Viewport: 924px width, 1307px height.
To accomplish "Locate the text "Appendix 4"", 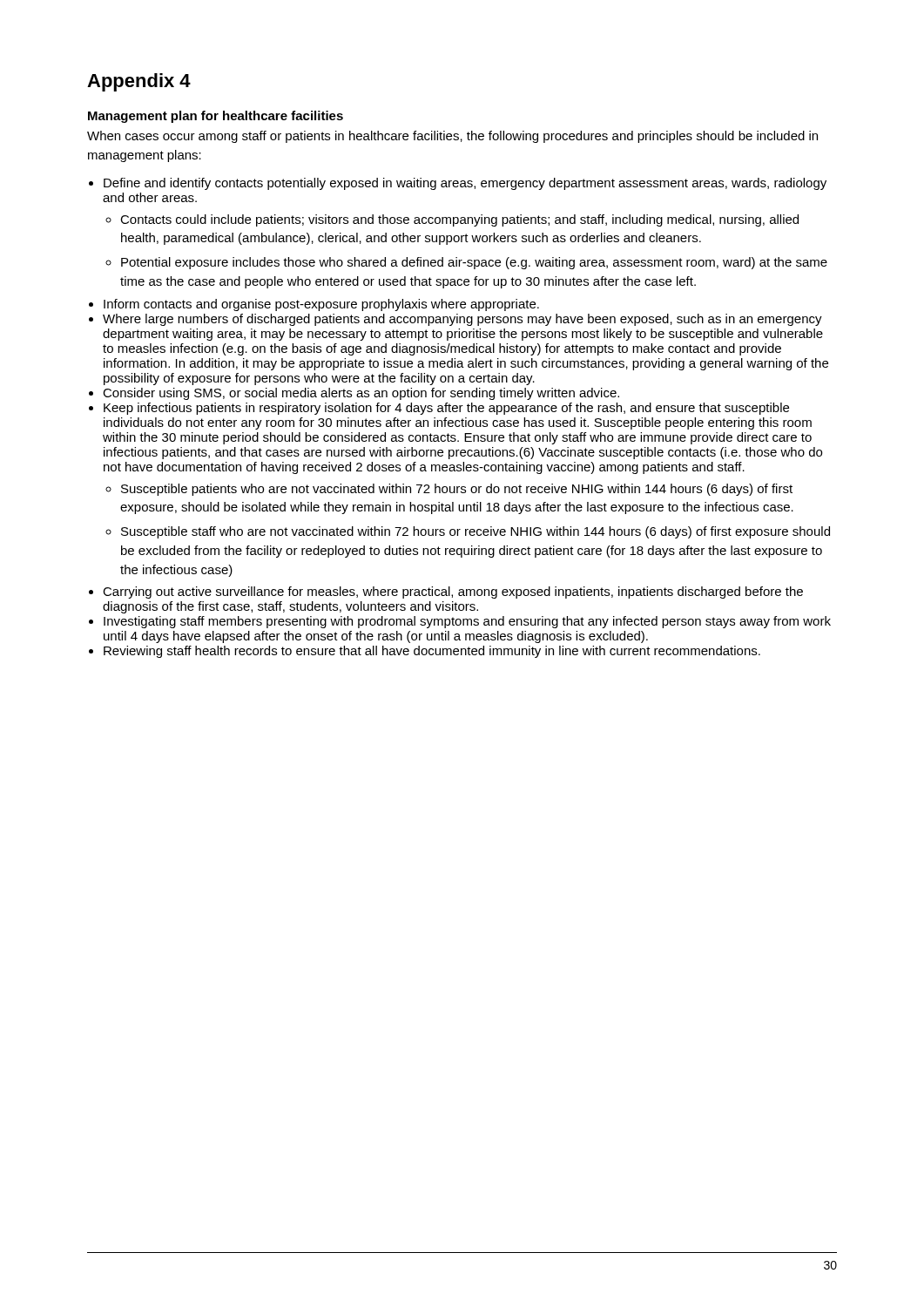I will [x=139, y=81].
